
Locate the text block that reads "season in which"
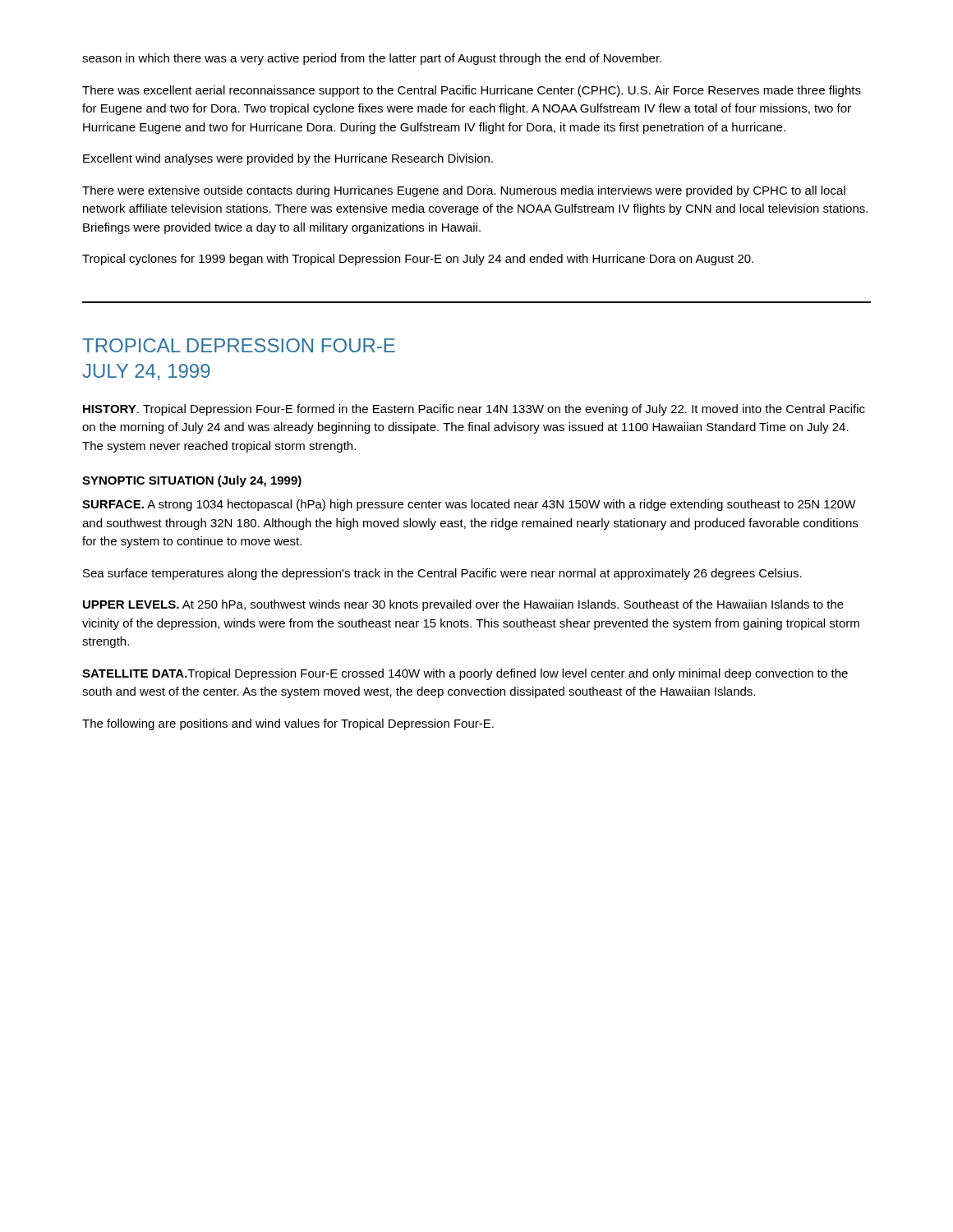coord(372,58)
